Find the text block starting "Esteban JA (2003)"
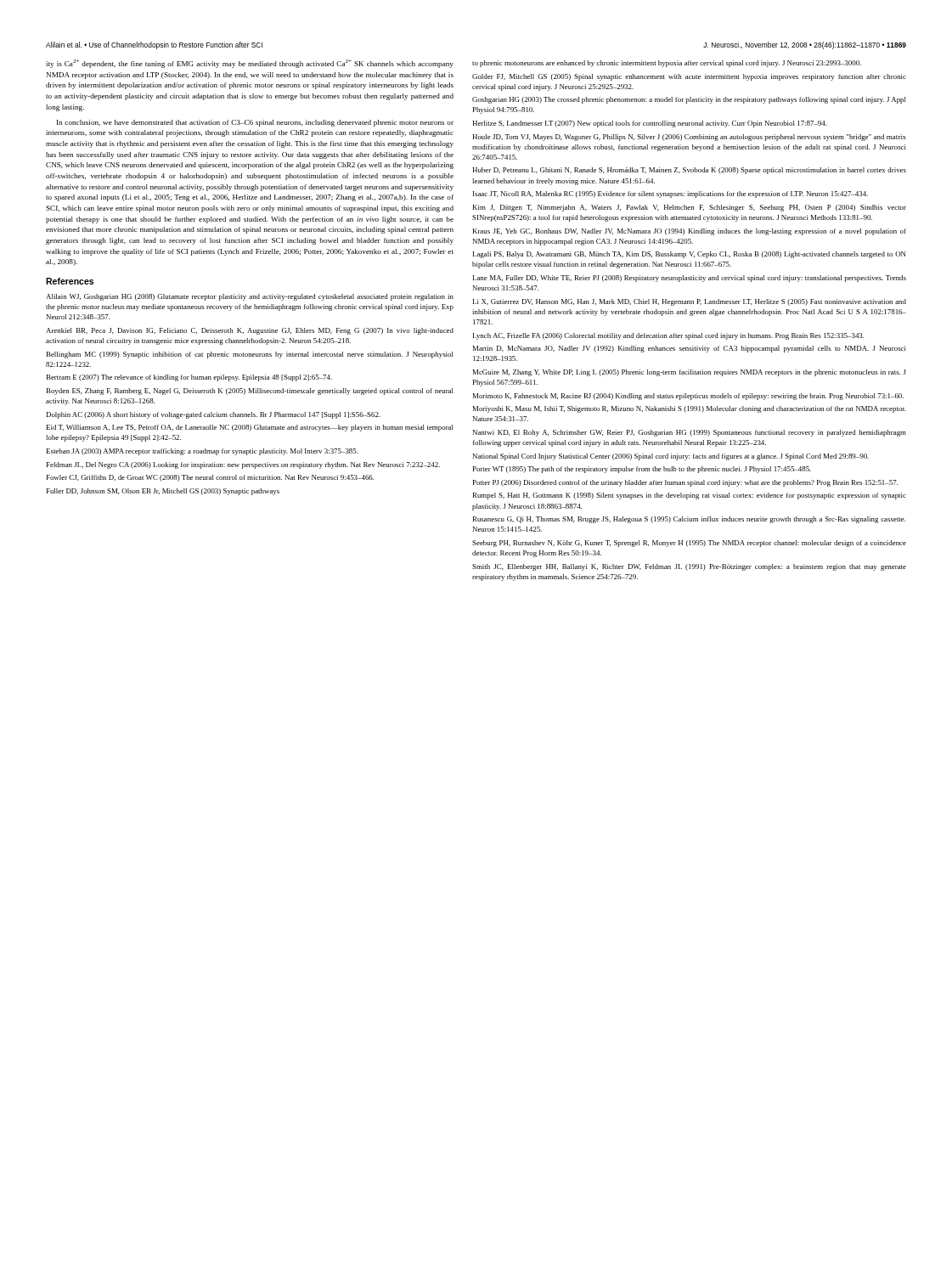The height and width of the screenshot is (1274, 952). [x=202, y=451]
